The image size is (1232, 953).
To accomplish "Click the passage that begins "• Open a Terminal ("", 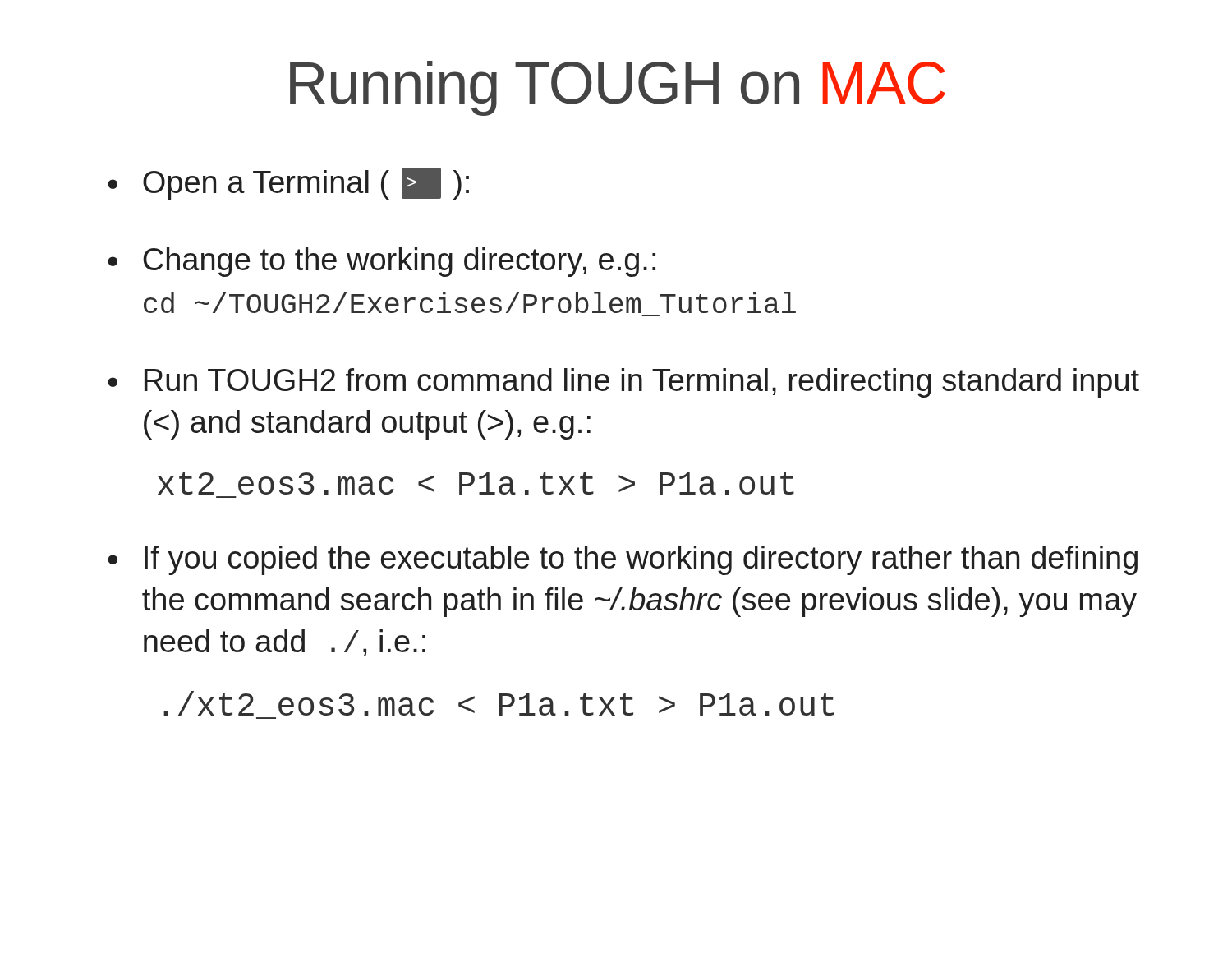I will [288, 184].
